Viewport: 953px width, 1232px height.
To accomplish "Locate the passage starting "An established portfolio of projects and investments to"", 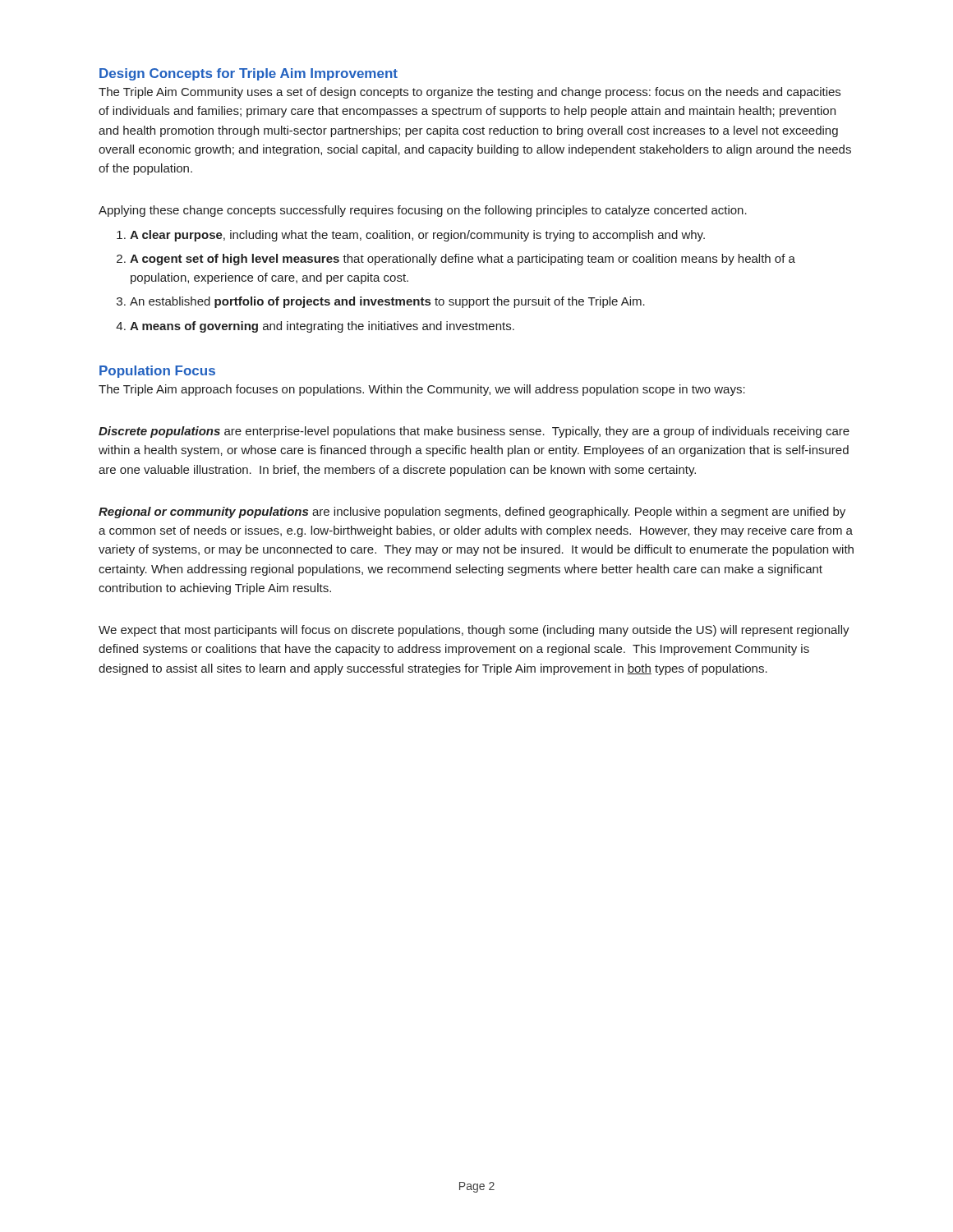I will (388, 301).
